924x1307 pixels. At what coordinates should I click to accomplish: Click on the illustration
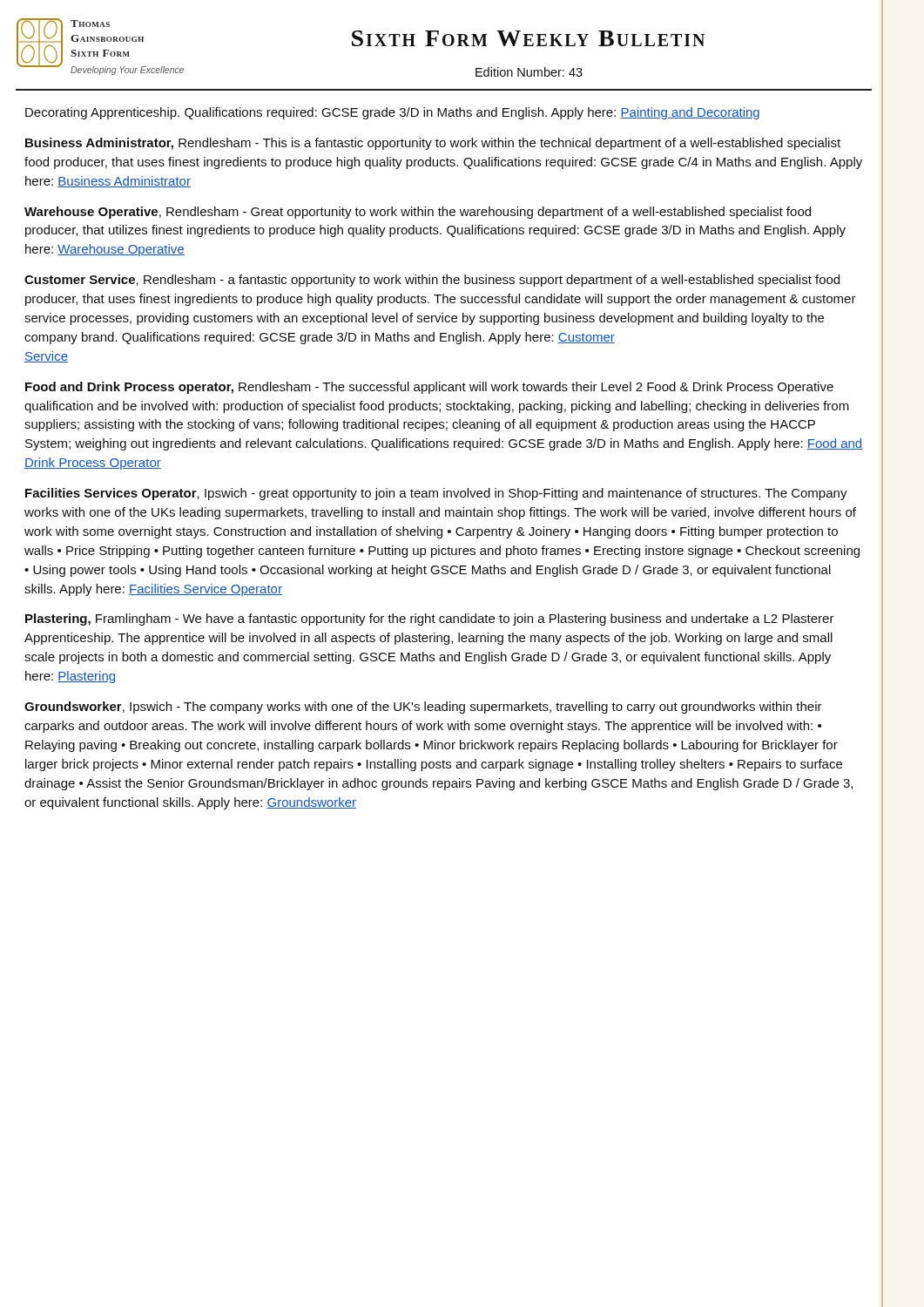[x=901, y=654]
